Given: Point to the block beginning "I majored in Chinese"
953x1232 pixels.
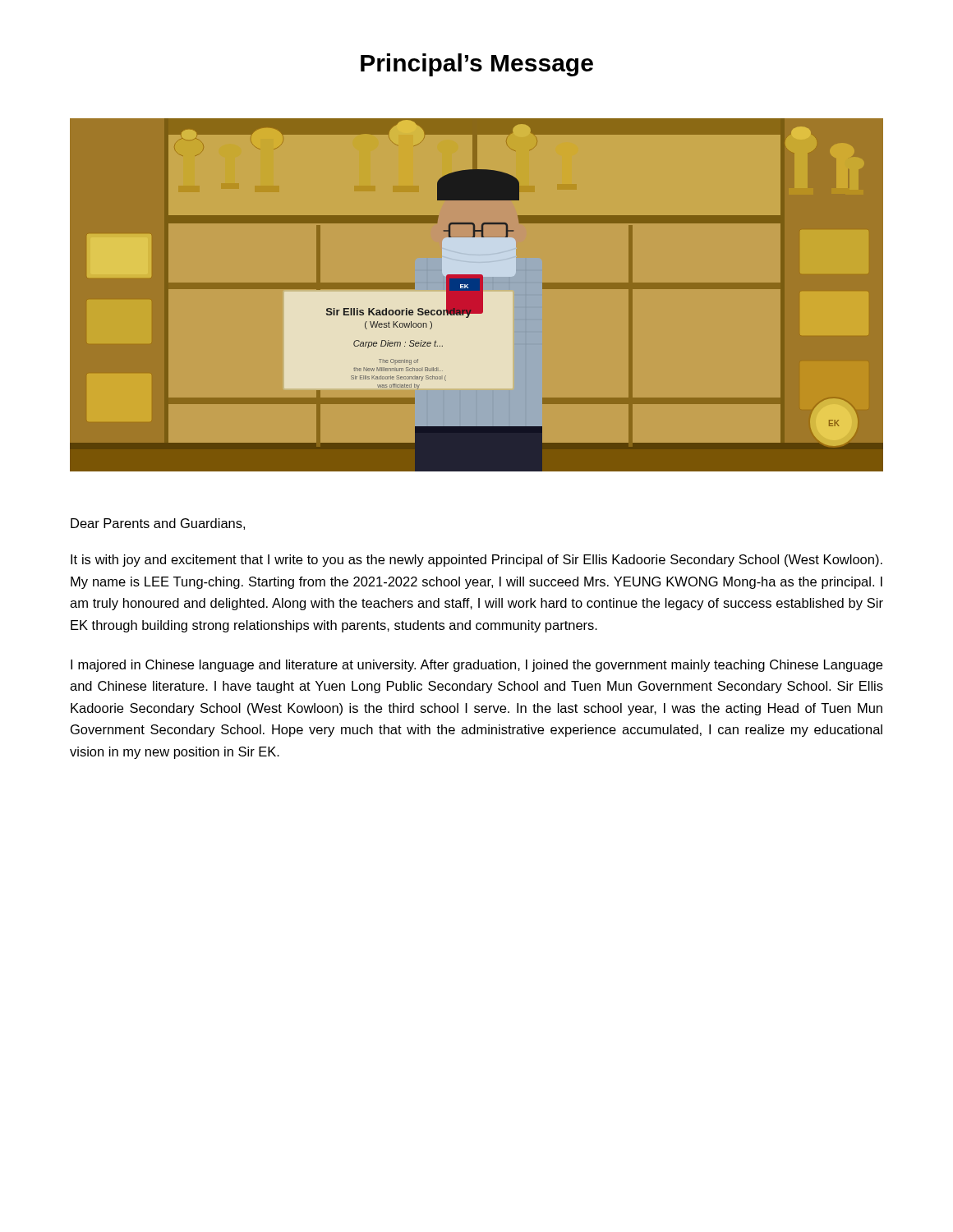Looking at the screenshot, I should [x=476, y=708].
